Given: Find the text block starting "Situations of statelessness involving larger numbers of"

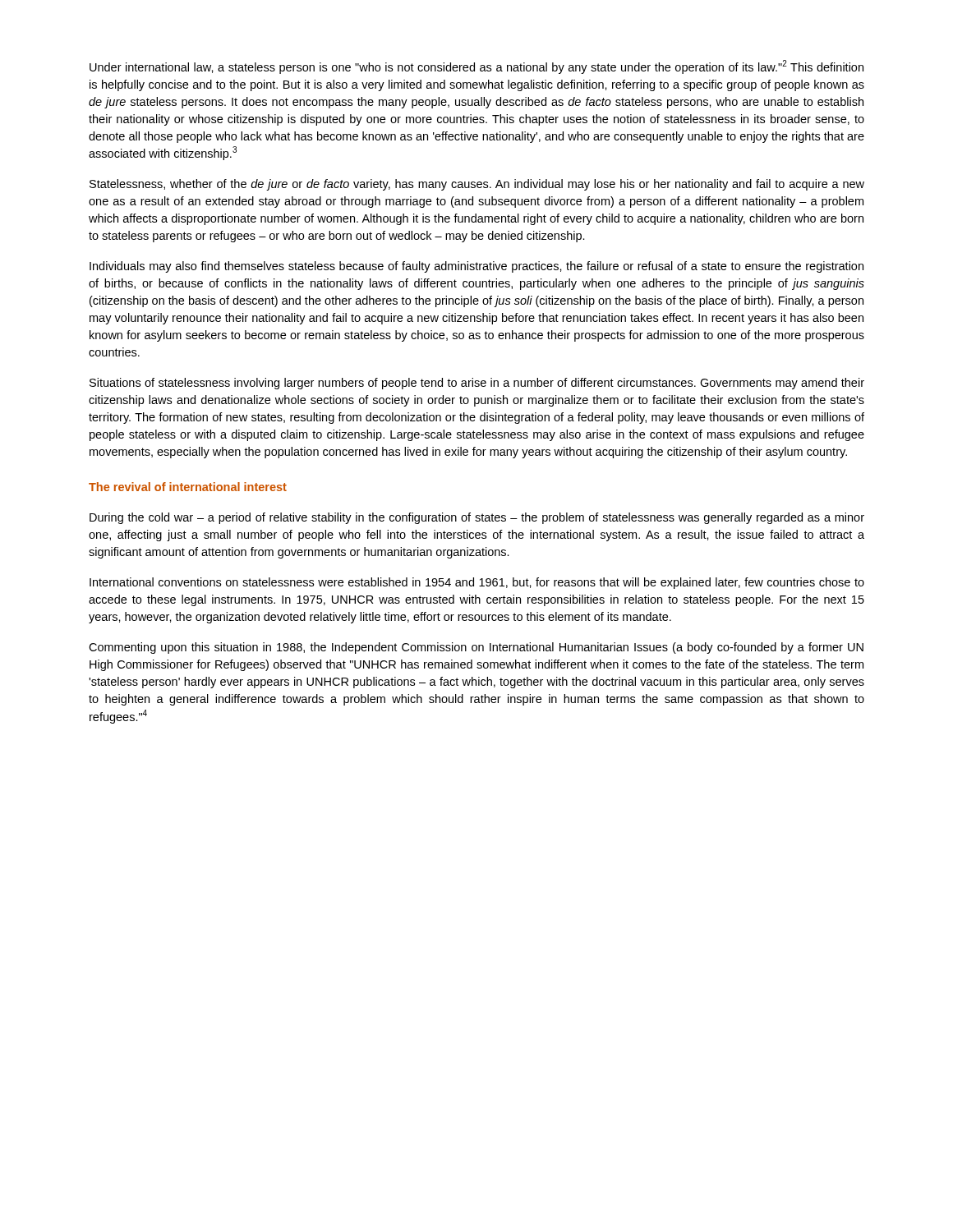Looking at the screenshot, I should tap(476, 417).
